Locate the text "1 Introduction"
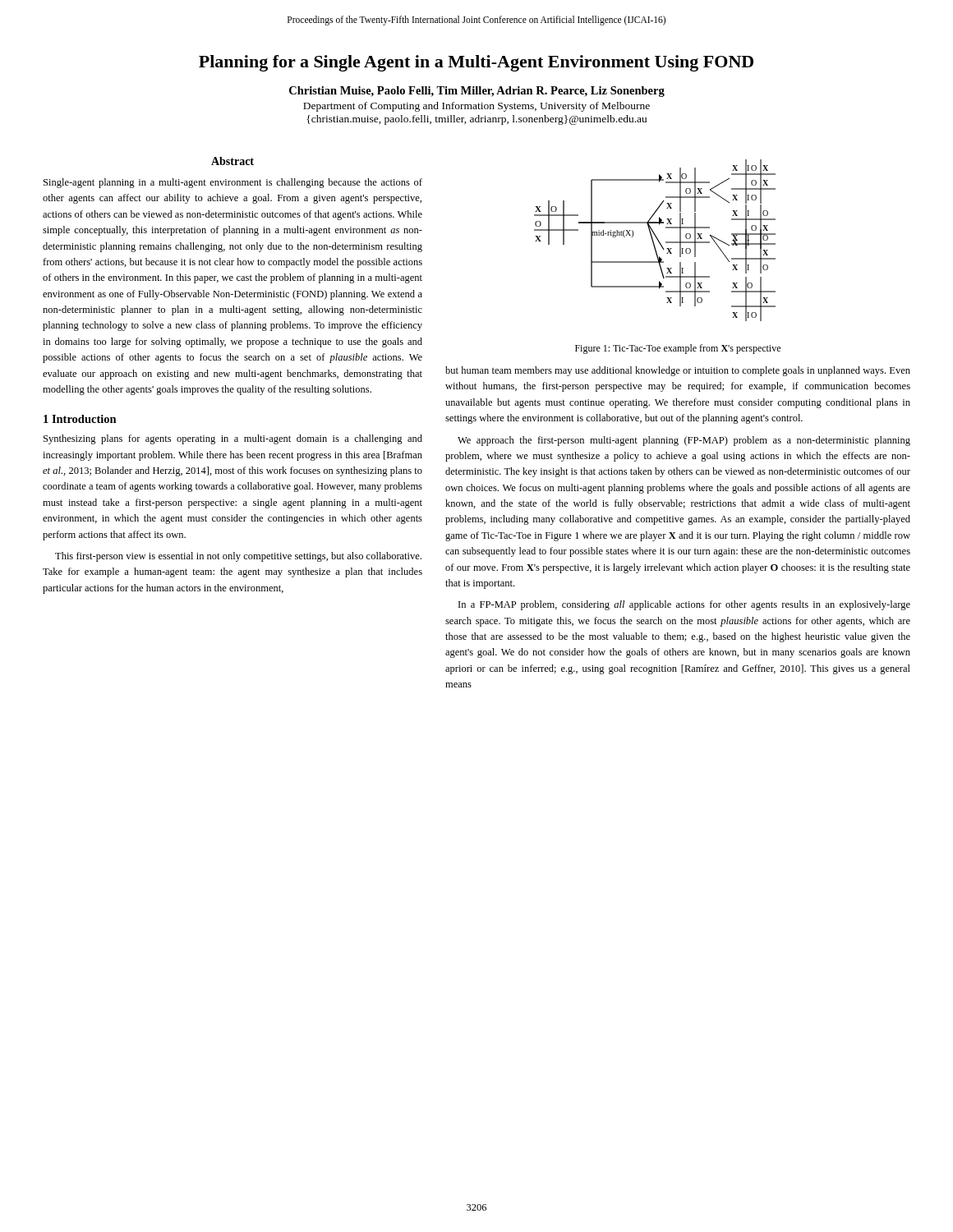 [x=80, y=419]
